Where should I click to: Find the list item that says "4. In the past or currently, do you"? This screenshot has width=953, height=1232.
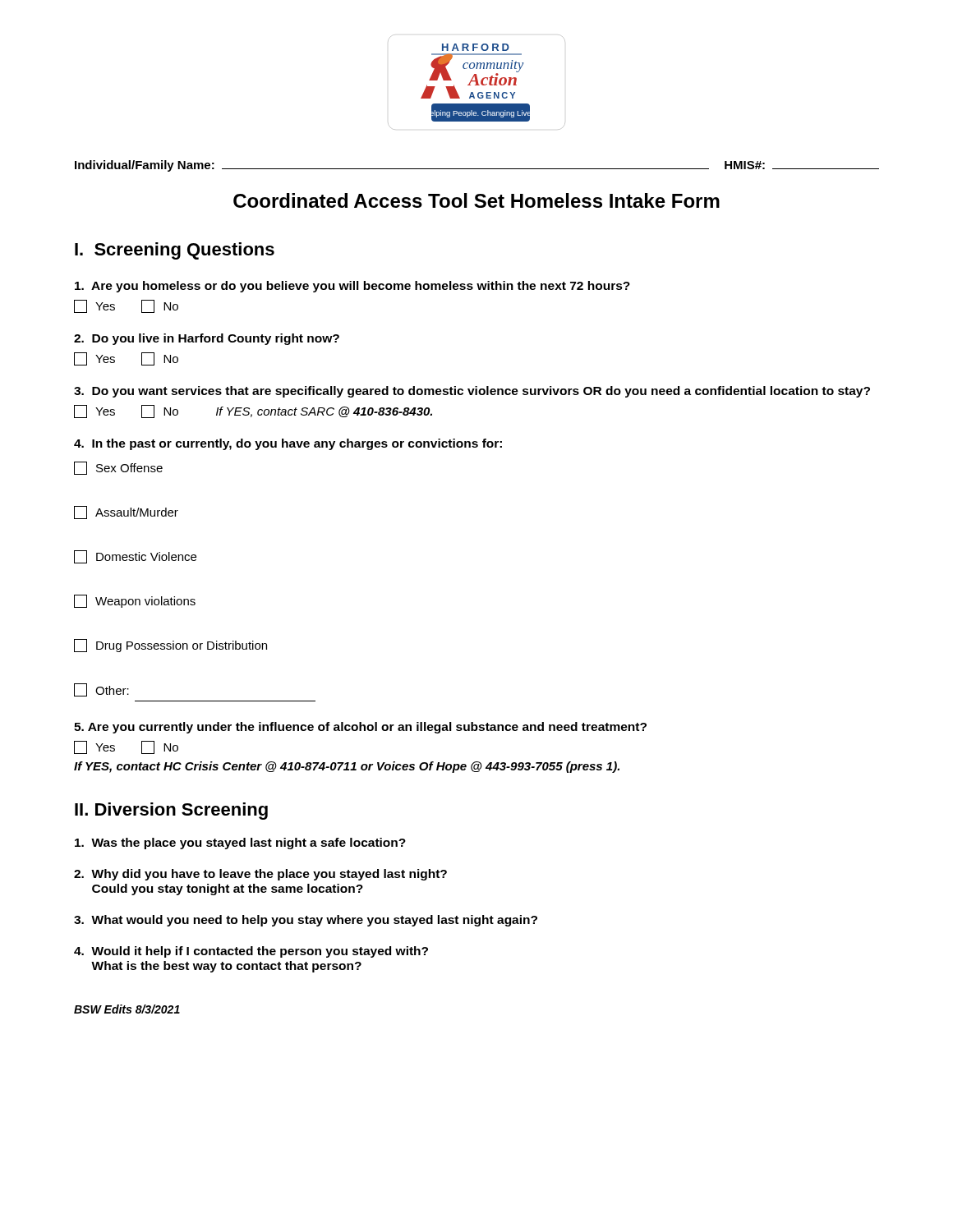[x=288, y=444]
